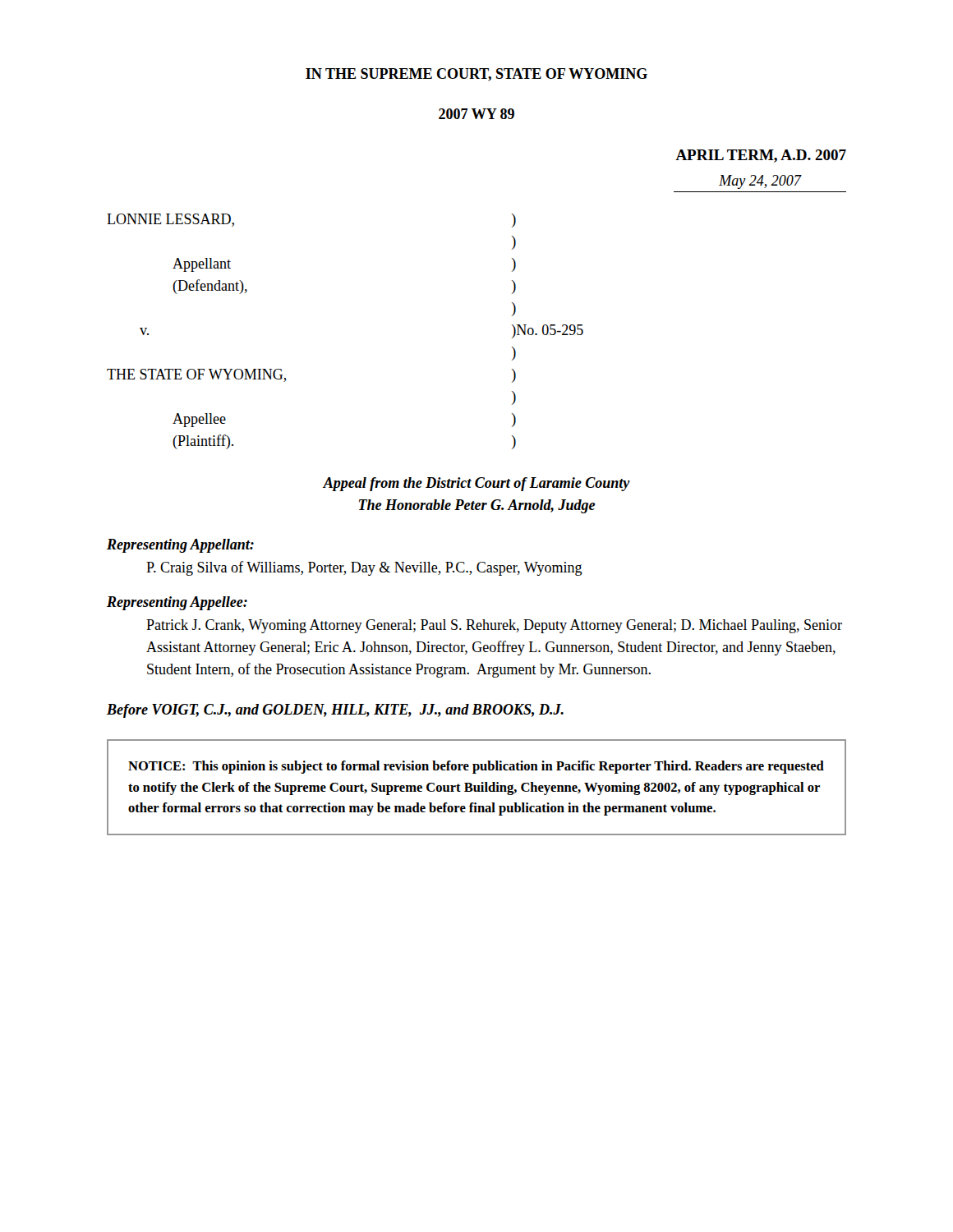
Task: Click where it says "May 24, 2007"
Action: [760, 182]
